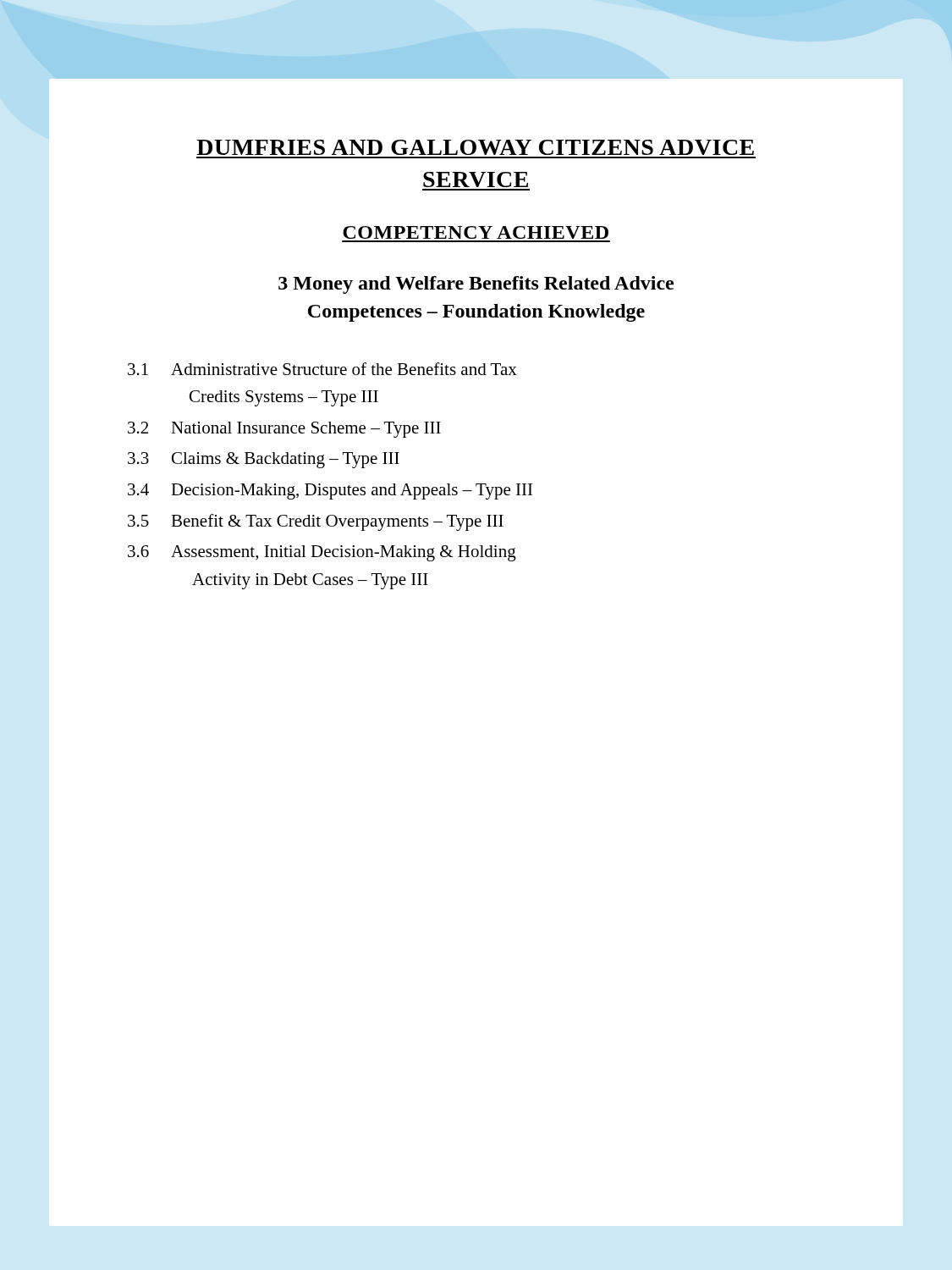The height and width of the screenshot is (1270, 952).
Task: Locate the block of text that opens with "3.5 Benefit & Tax"
Action: tap(484, 521)
